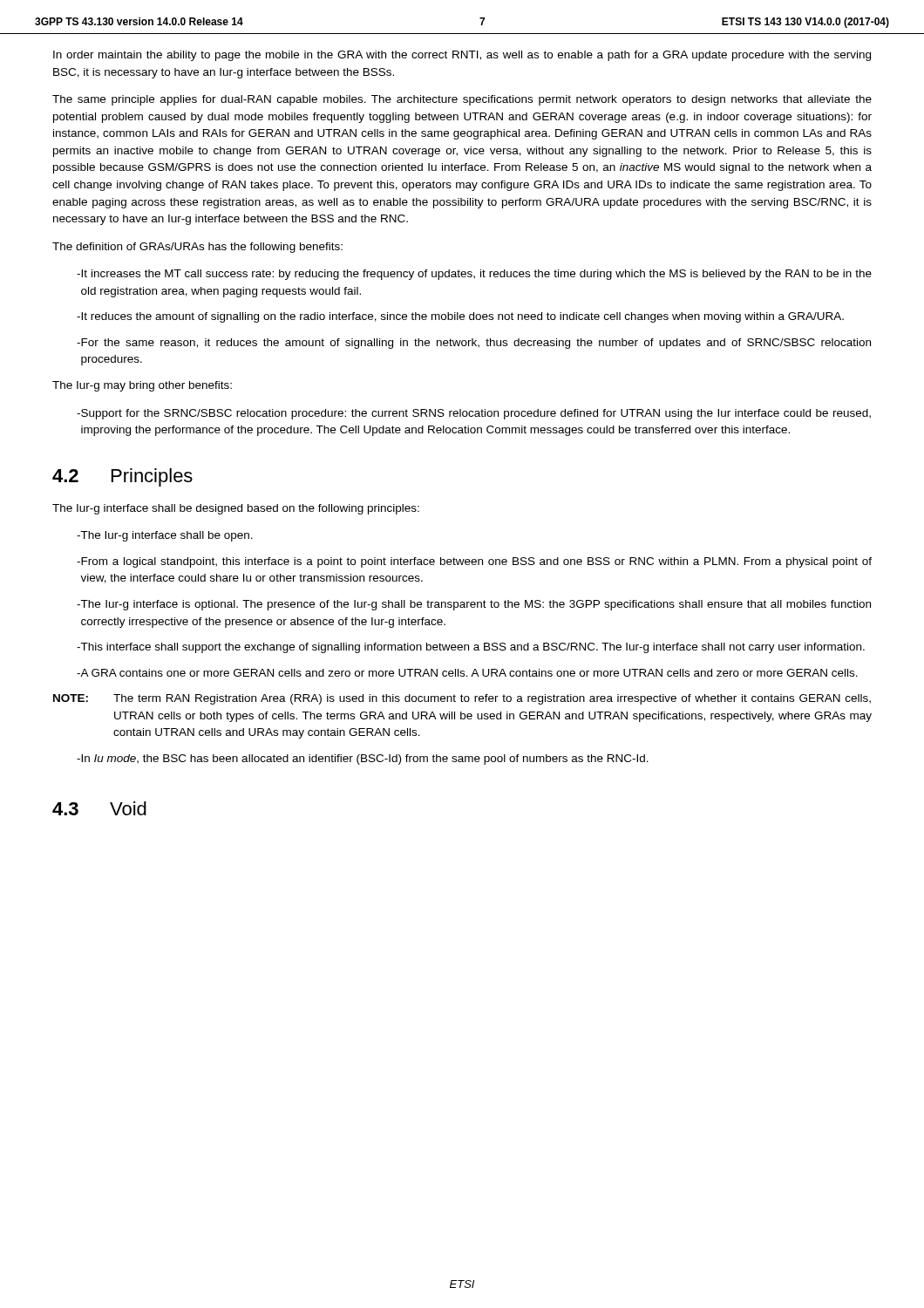Find the list item that says "- A GRA contains one or more GERAN"
This screenshot has width=924, height=1308.
(462, 673)
